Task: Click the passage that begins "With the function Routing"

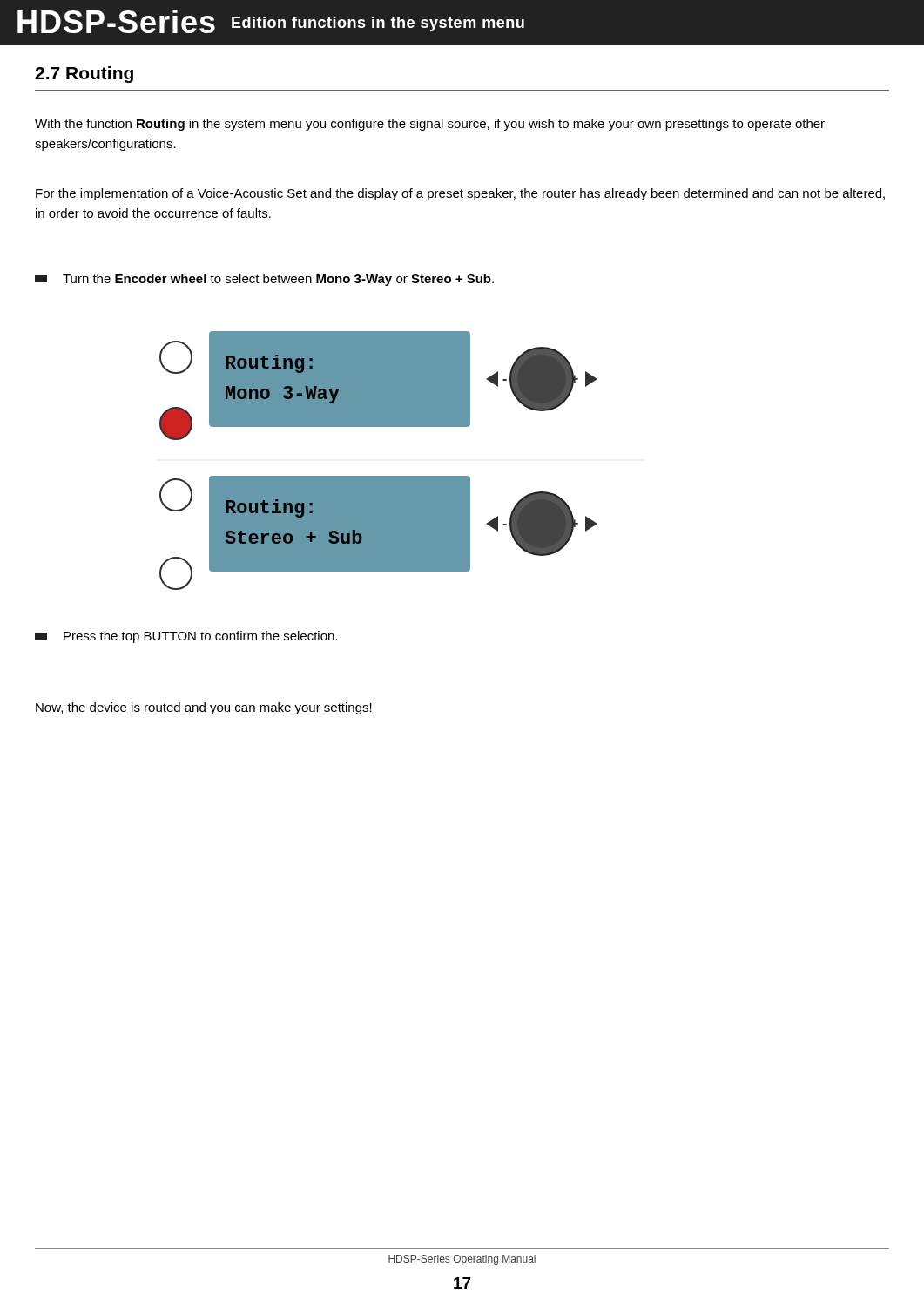Action: [430, 133]
